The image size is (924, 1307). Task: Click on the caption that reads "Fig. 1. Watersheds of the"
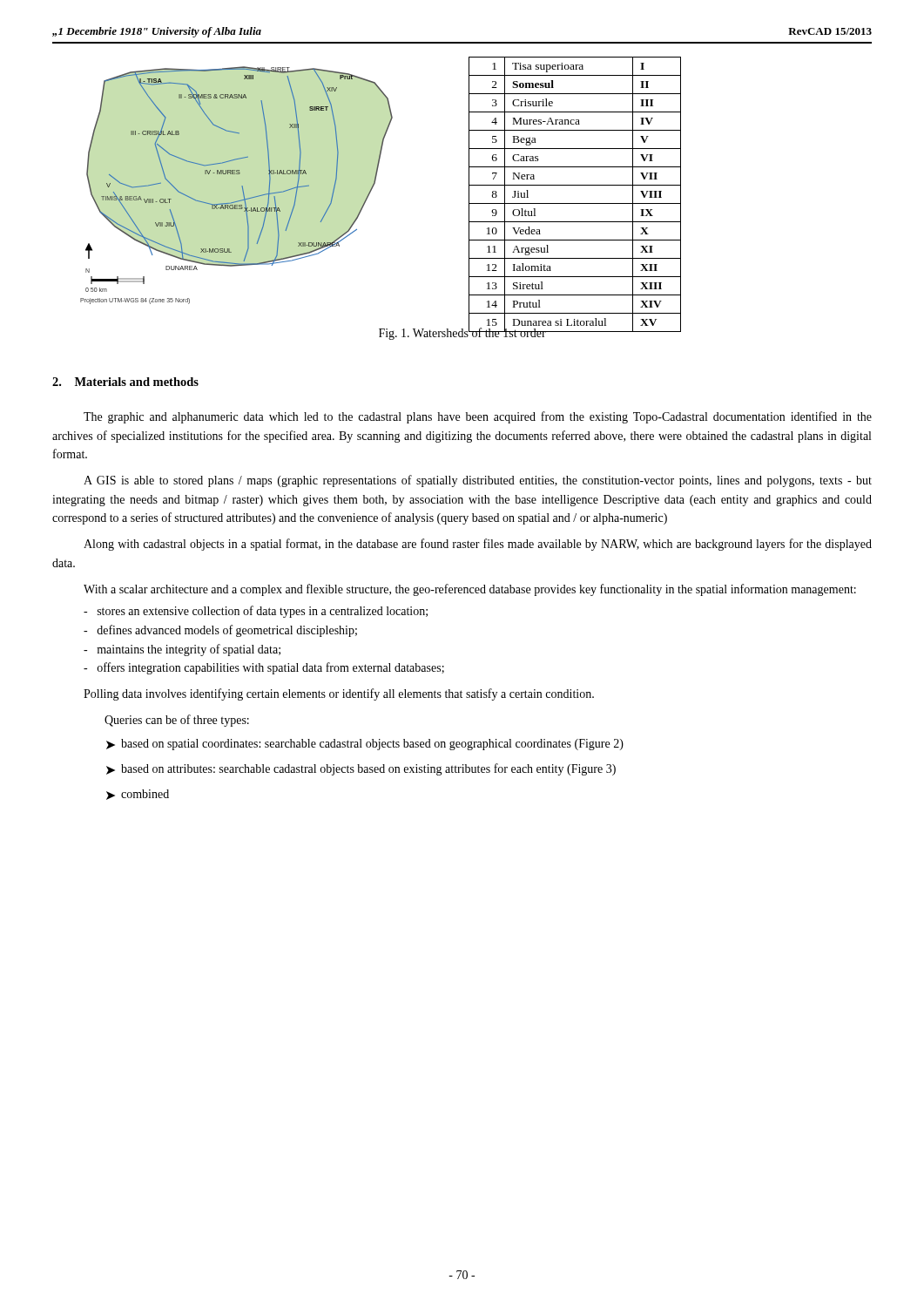click(462, 333)
